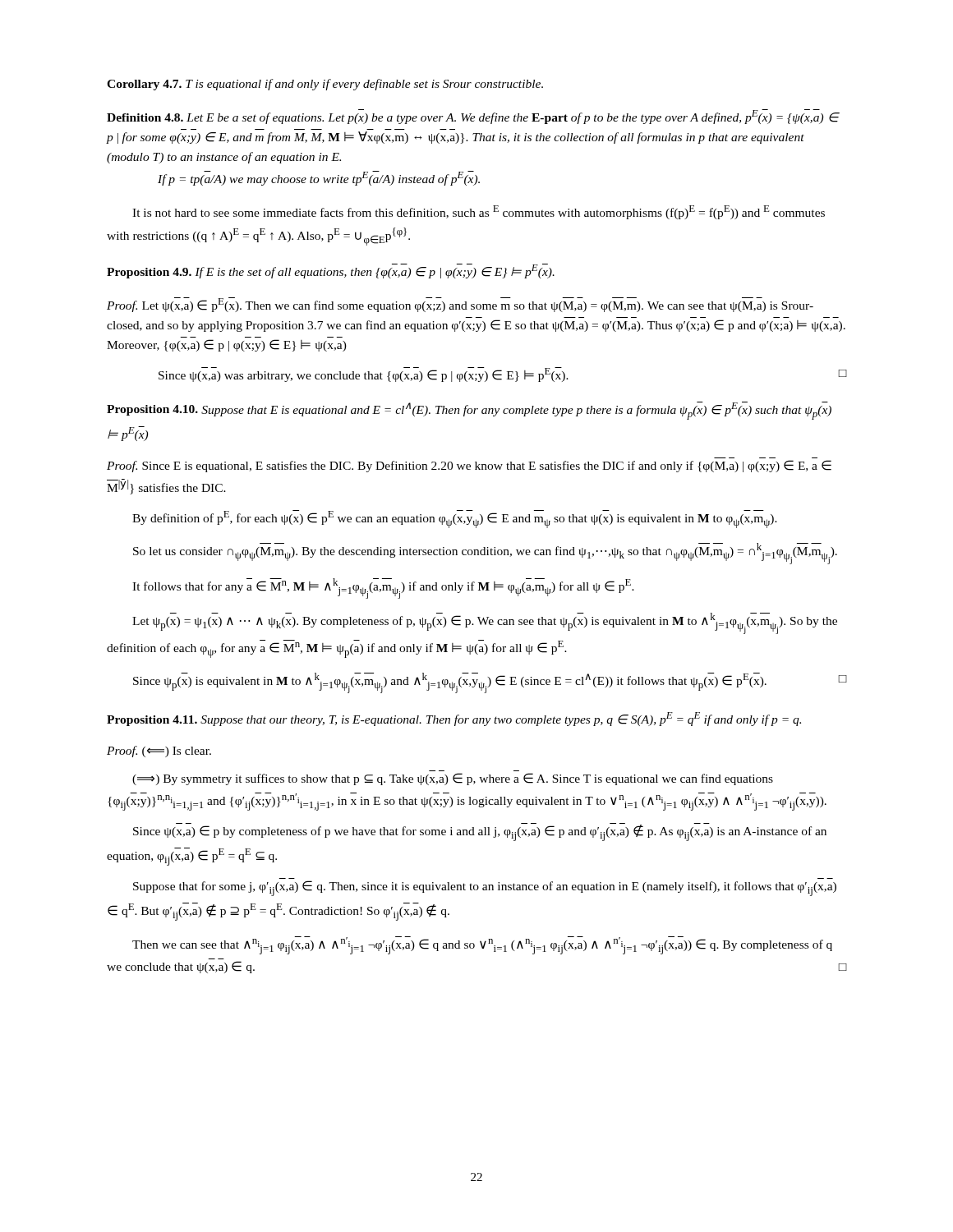Click on the text block that reads "Proof. Let ψ(x,a) ∈"

click(x=476, y=339)
